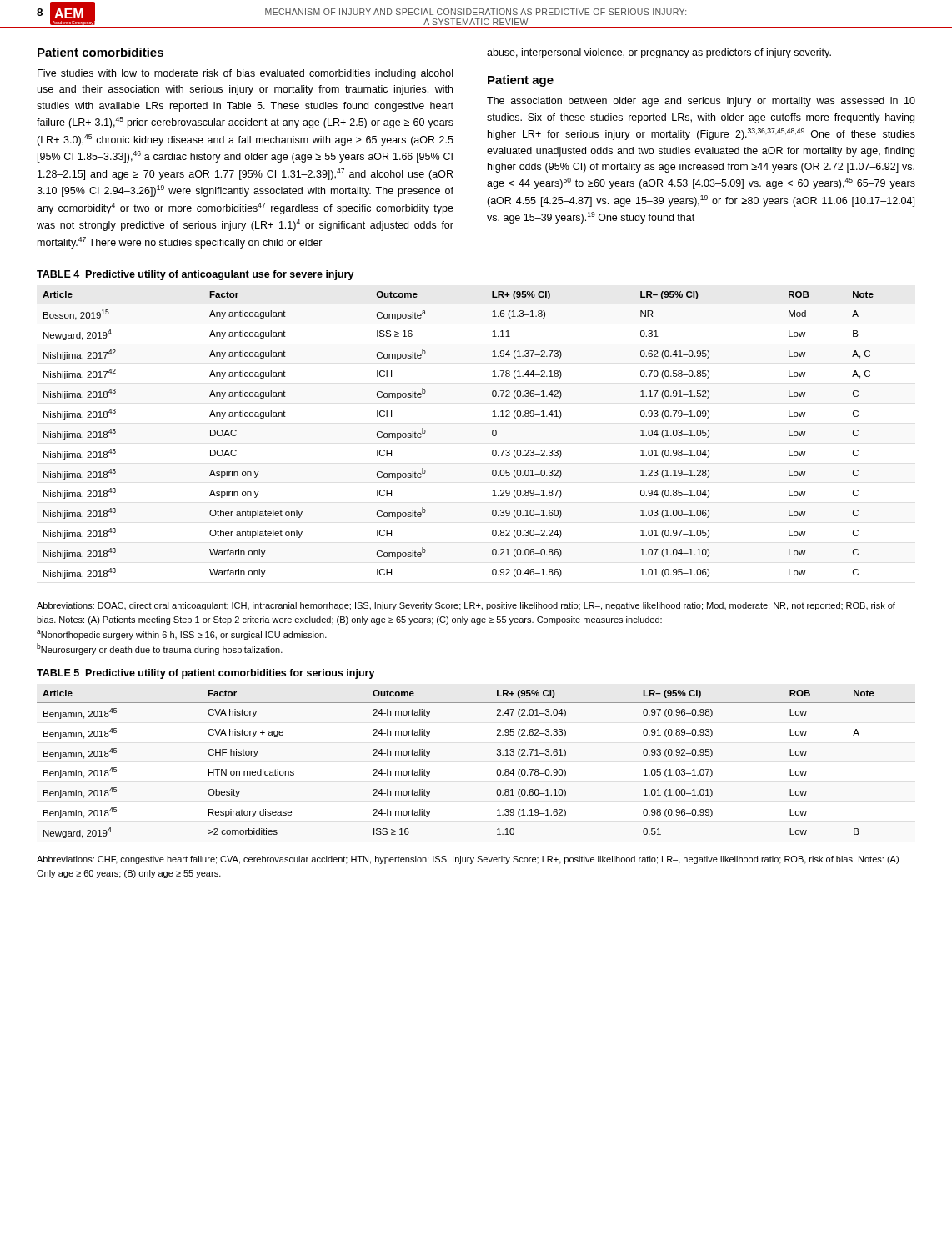
Task: Click on the footnote that says "Abbreviations: DOAC, direct oral anticoagulant;"
Action: (x=466, y=628)
